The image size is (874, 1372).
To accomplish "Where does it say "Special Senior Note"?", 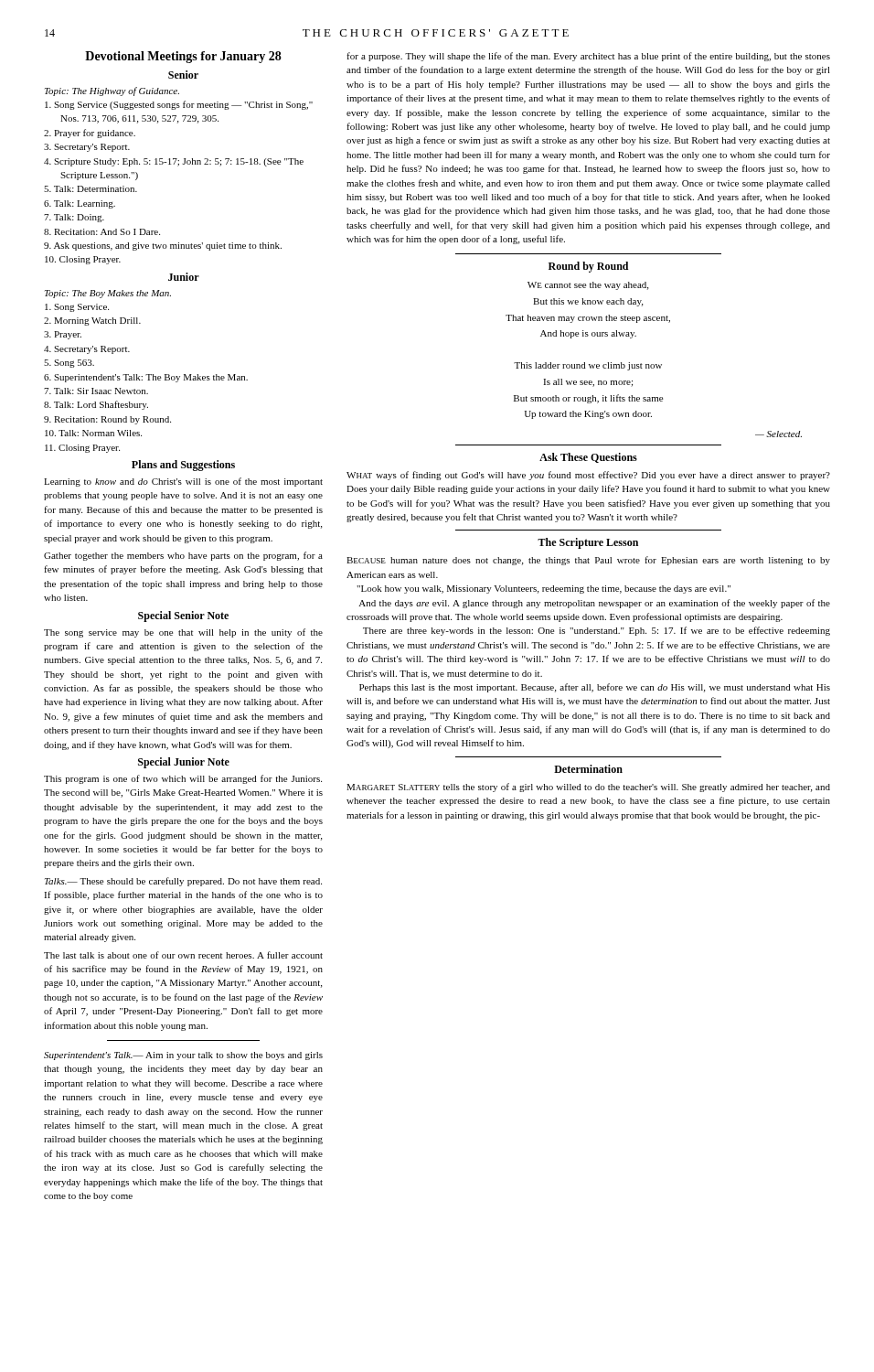I will click(x=183, y=615).
